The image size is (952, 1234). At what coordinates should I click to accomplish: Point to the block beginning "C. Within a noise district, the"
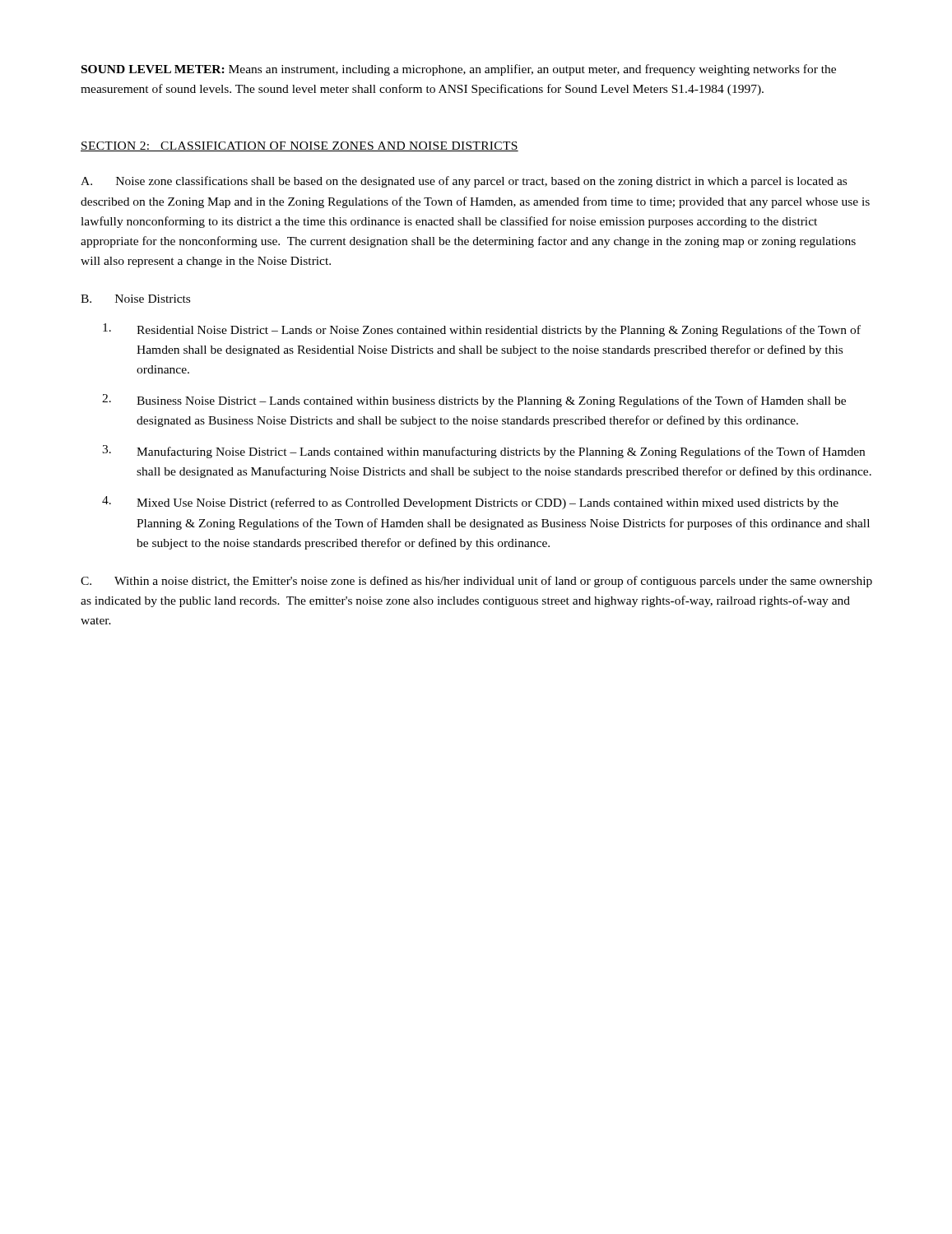coord(477,600)
